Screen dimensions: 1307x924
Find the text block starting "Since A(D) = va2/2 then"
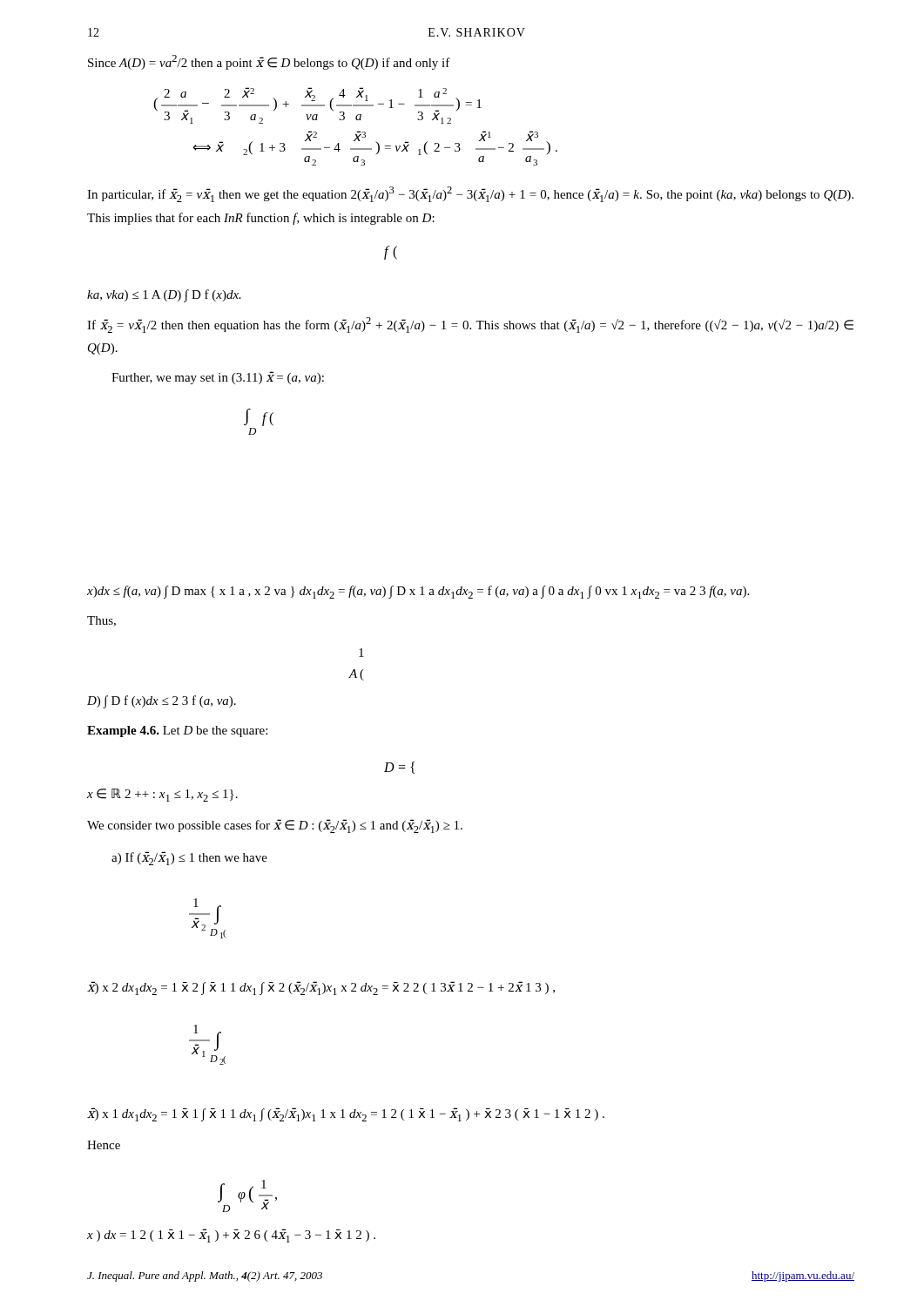tap(269, 62)
